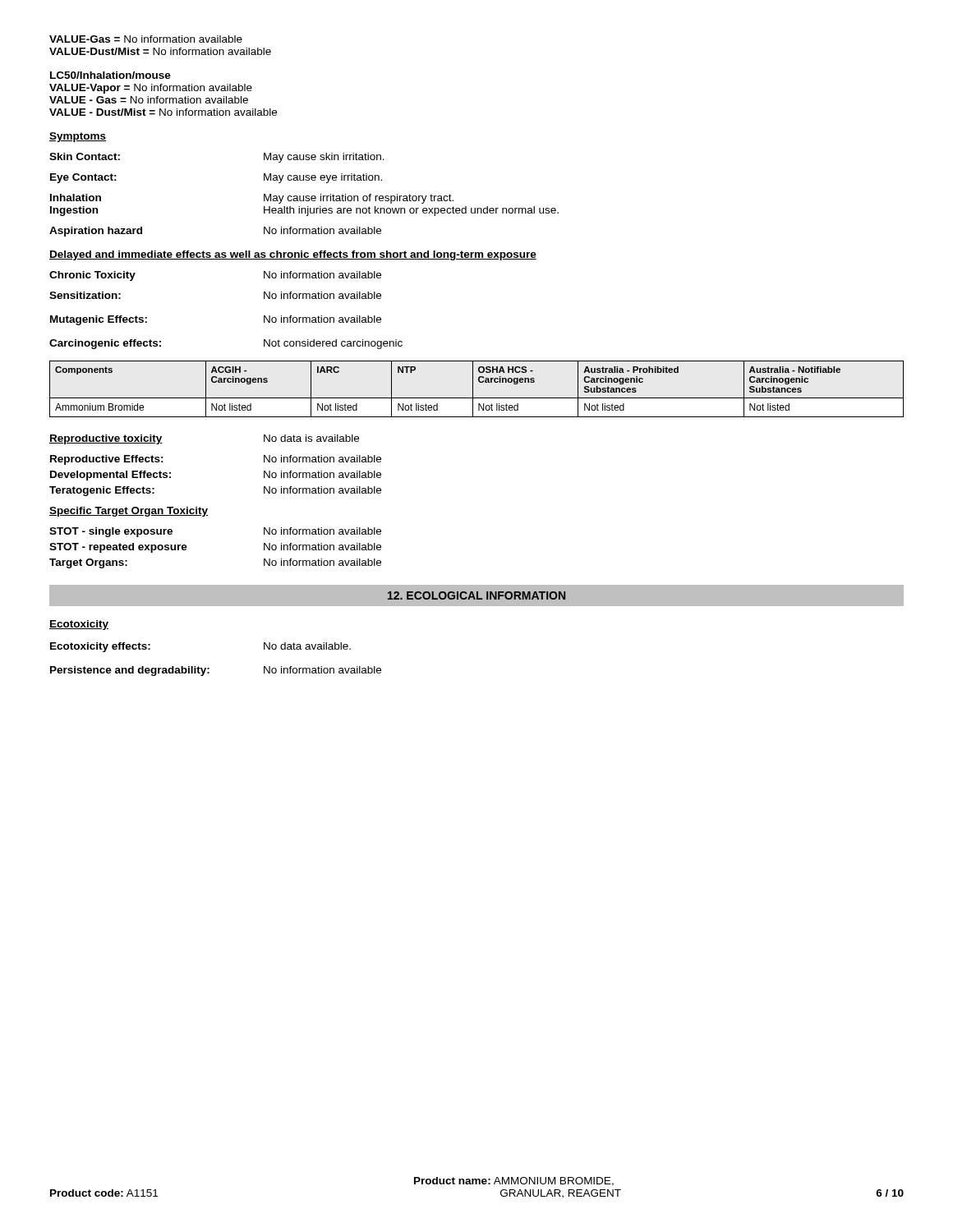Locate the text starting "Carcinogenic effects: Not considered carcinogenic"
The image size is (953, 1232).
pos(108,344)
